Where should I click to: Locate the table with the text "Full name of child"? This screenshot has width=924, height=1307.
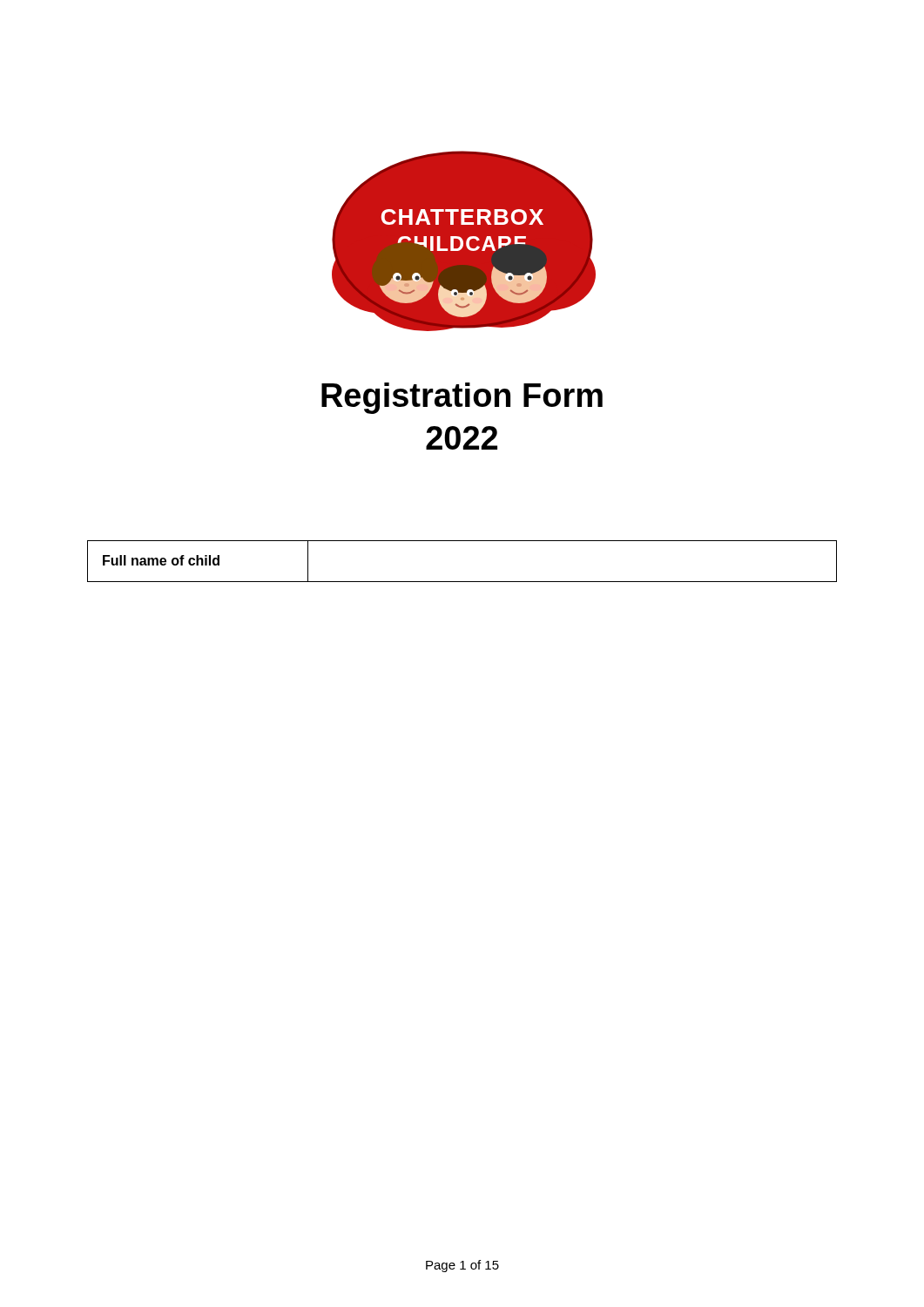tap(462, 561)
